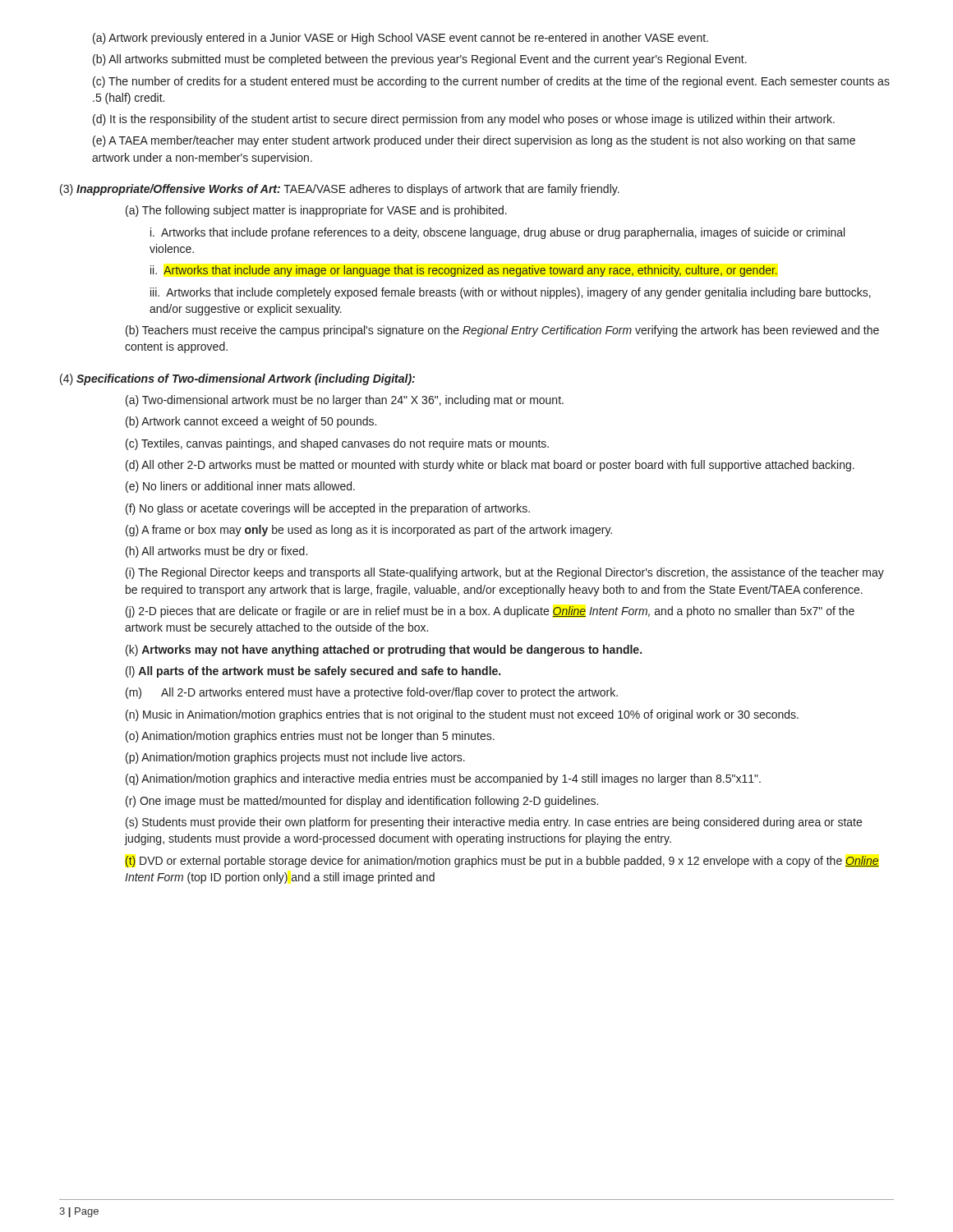953x1232 pixels.
Task: Navigate to the element starting "(a) Artwork previously entered"
Action: [x=400, y=38]
